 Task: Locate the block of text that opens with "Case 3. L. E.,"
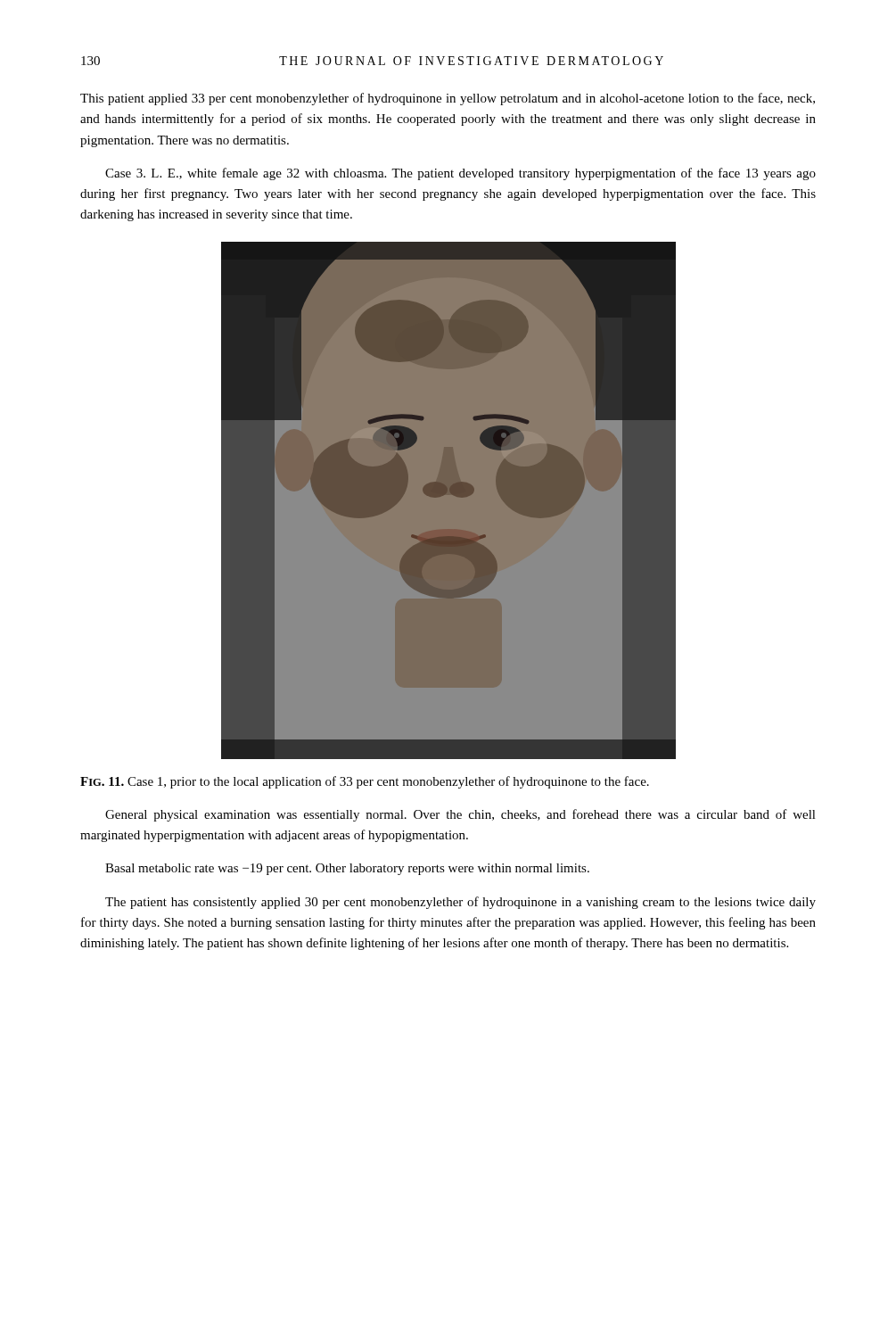448,194
